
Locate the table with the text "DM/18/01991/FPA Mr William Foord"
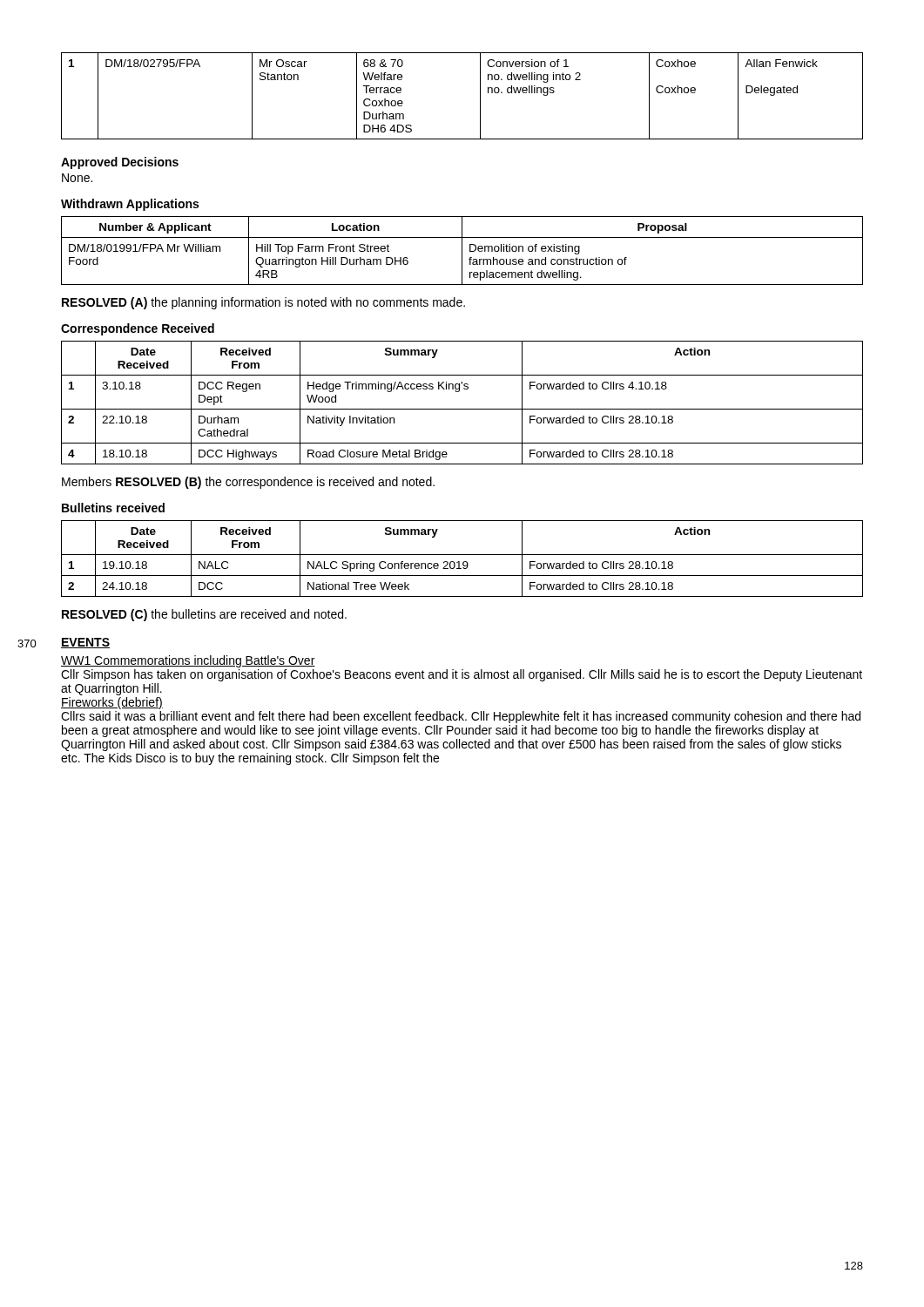coord(462,250)
